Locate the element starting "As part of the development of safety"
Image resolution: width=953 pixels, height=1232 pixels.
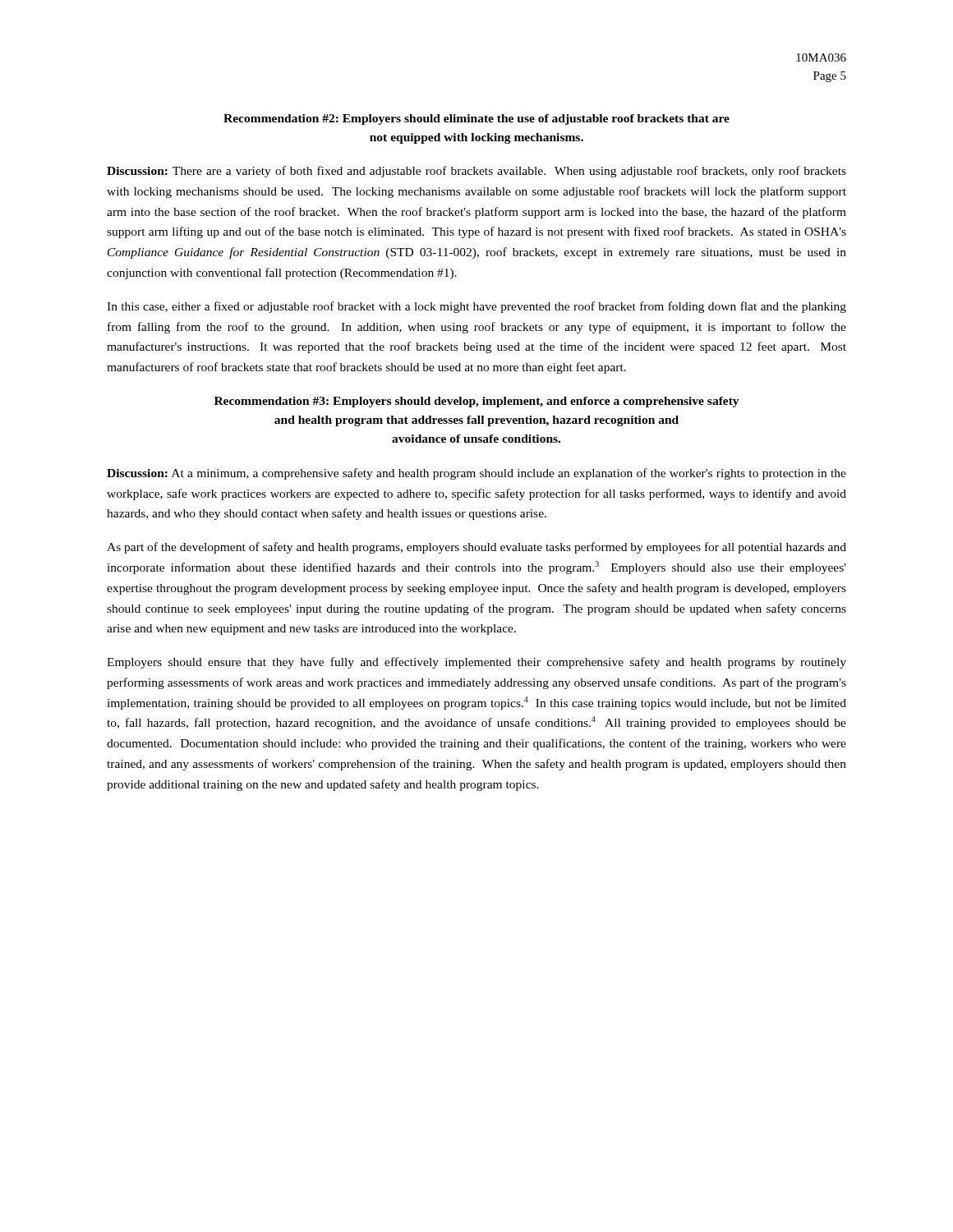click(476, 587)
